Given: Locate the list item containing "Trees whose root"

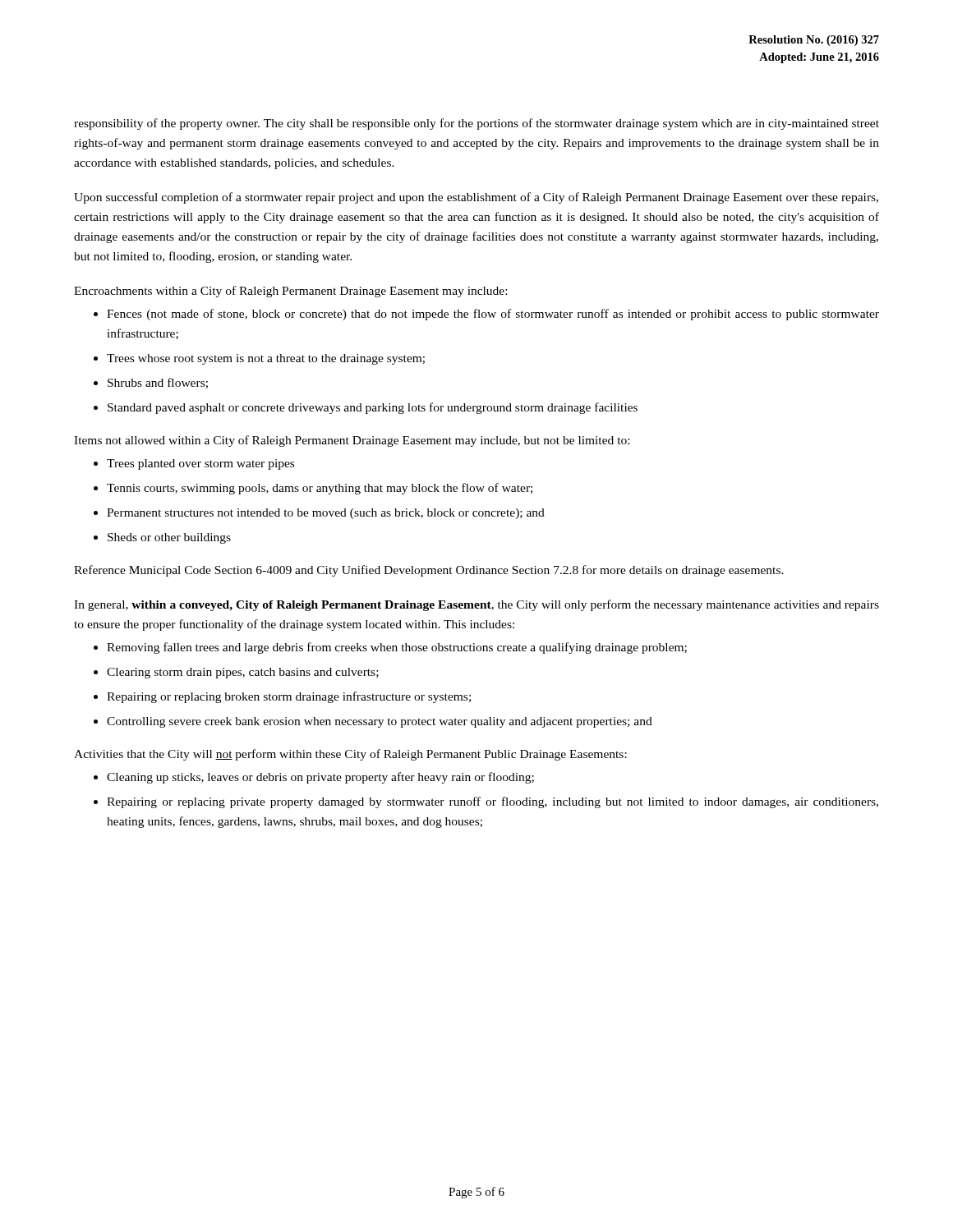Looking at the screenshot, I should pyautogui.click(x=266, y=358).
